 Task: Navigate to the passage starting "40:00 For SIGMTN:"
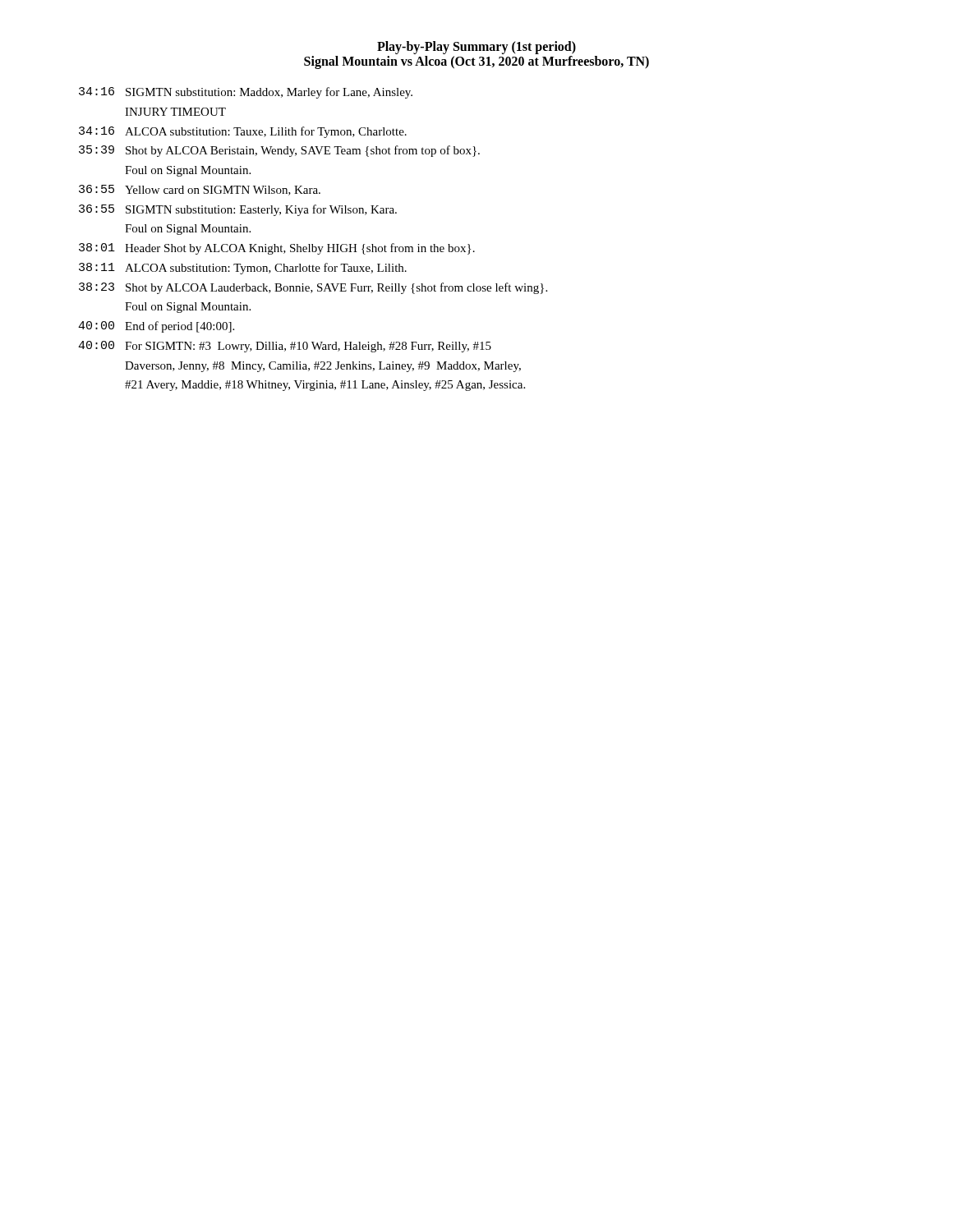pos(476,366)
